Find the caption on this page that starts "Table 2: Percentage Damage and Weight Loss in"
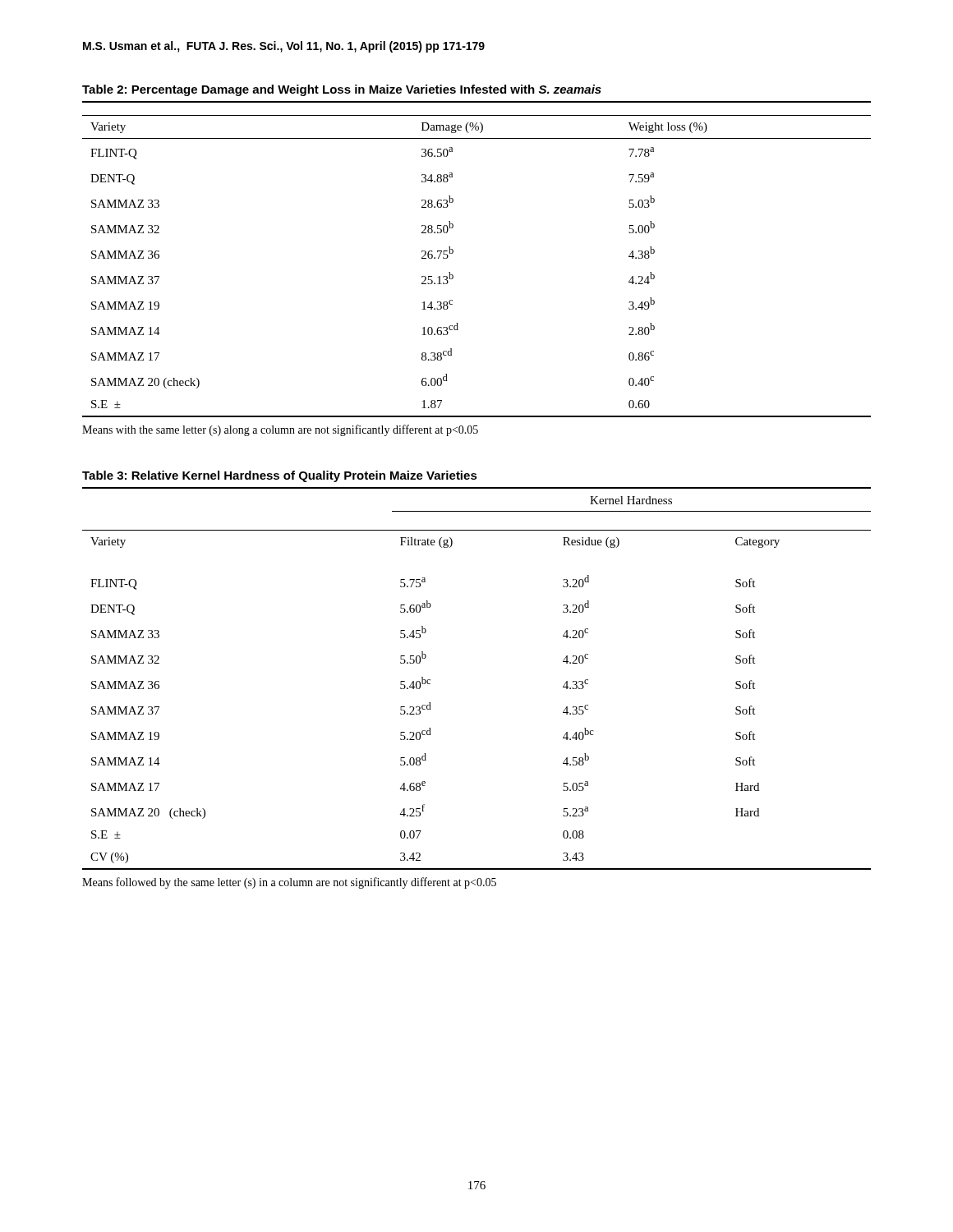 pos(342,89)
